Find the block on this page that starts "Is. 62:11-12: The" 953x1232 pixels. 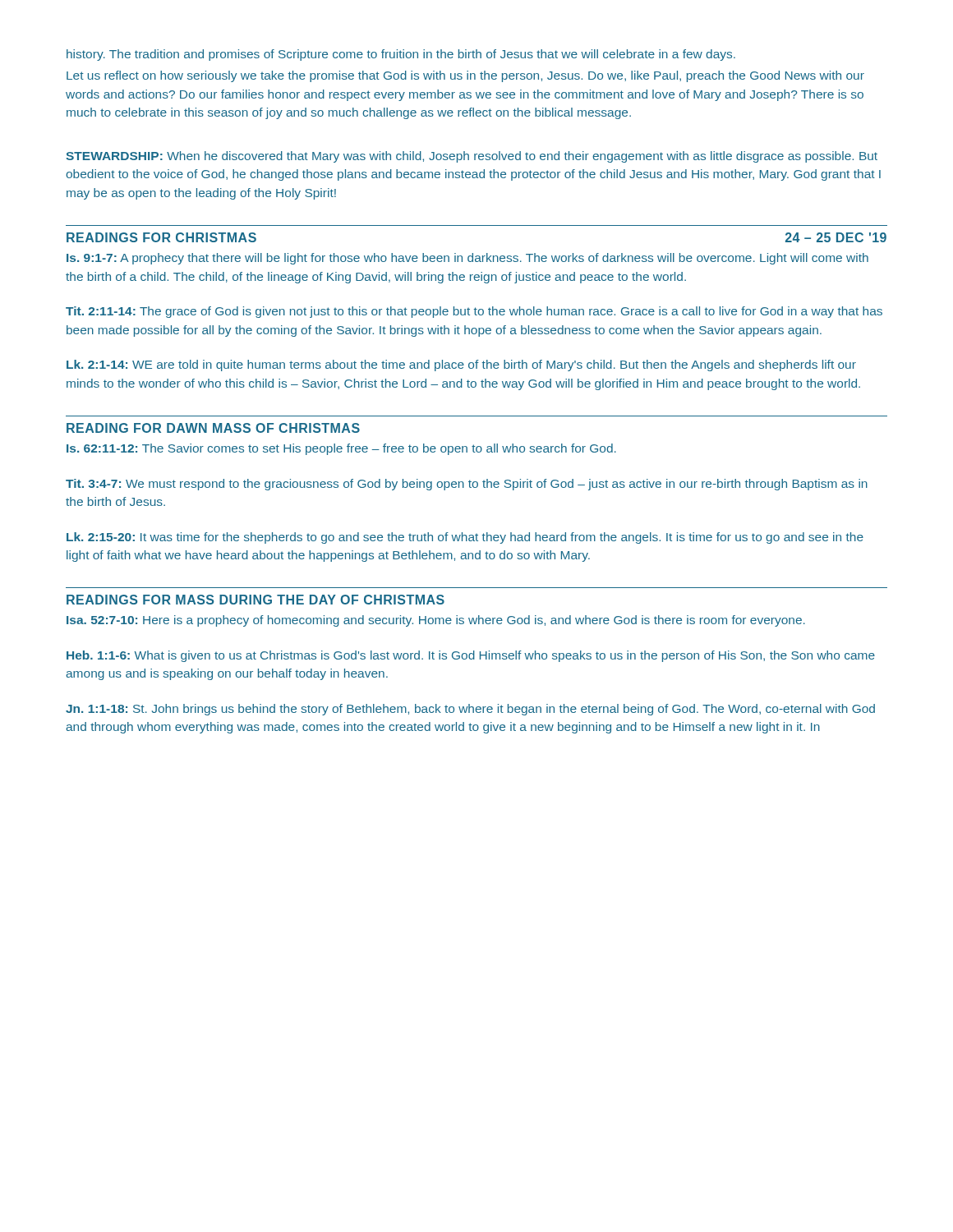click(476, 449)
